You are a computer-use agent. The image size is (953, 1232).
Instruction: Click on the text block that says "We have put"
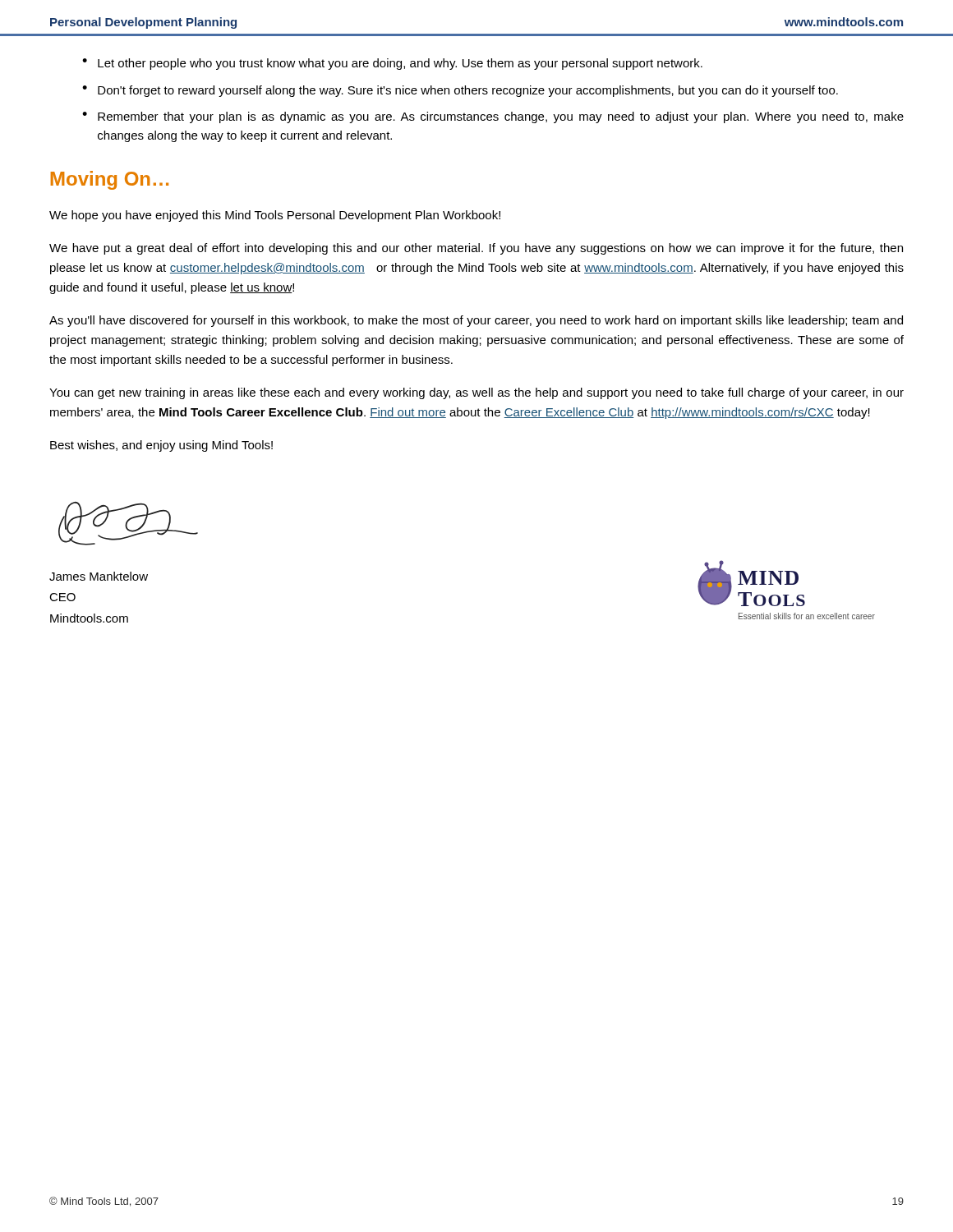point(476,267)
